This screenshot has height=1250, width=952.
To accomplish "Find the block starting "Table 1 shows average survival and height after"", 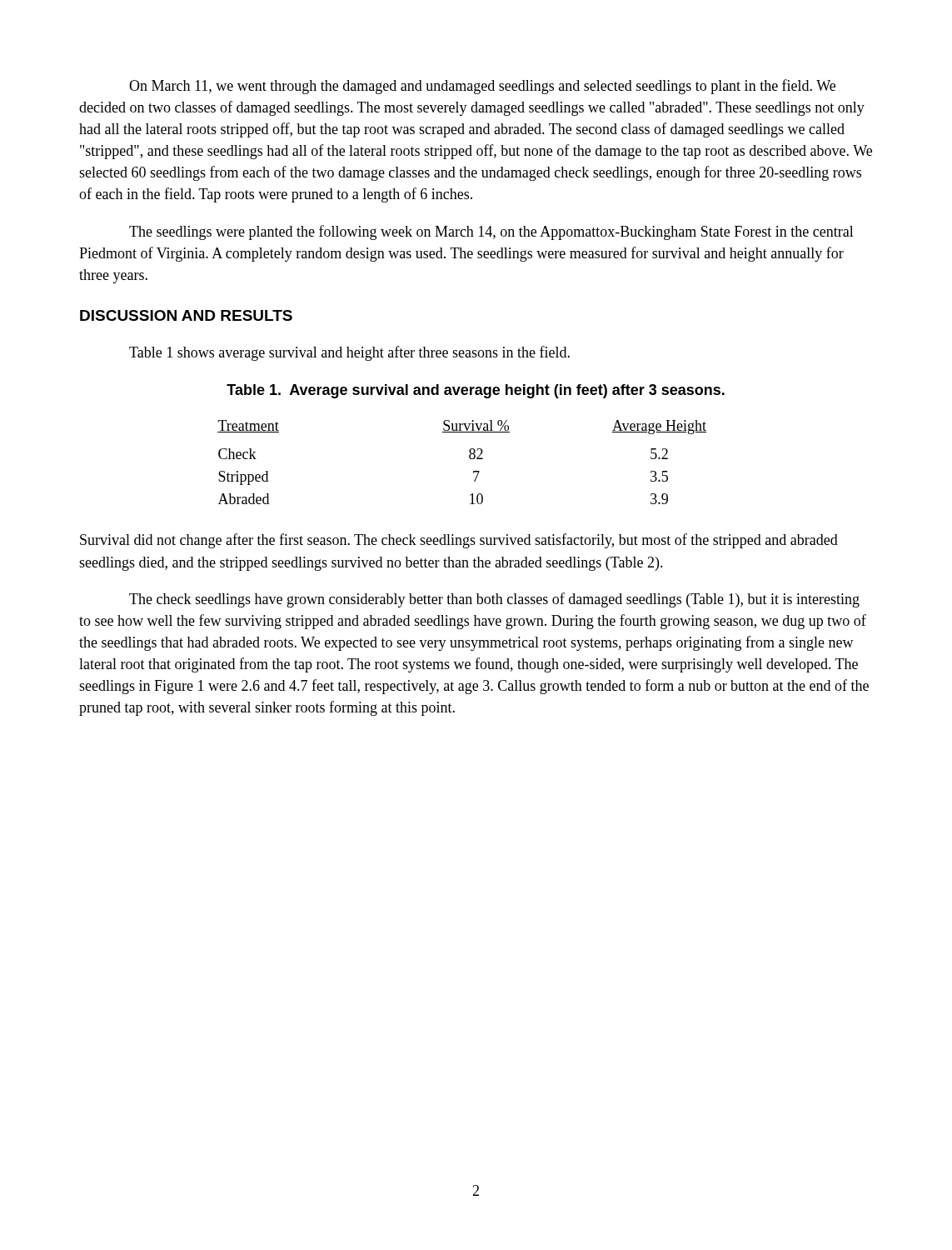I will pyautogui.click(x=476, y=353).
